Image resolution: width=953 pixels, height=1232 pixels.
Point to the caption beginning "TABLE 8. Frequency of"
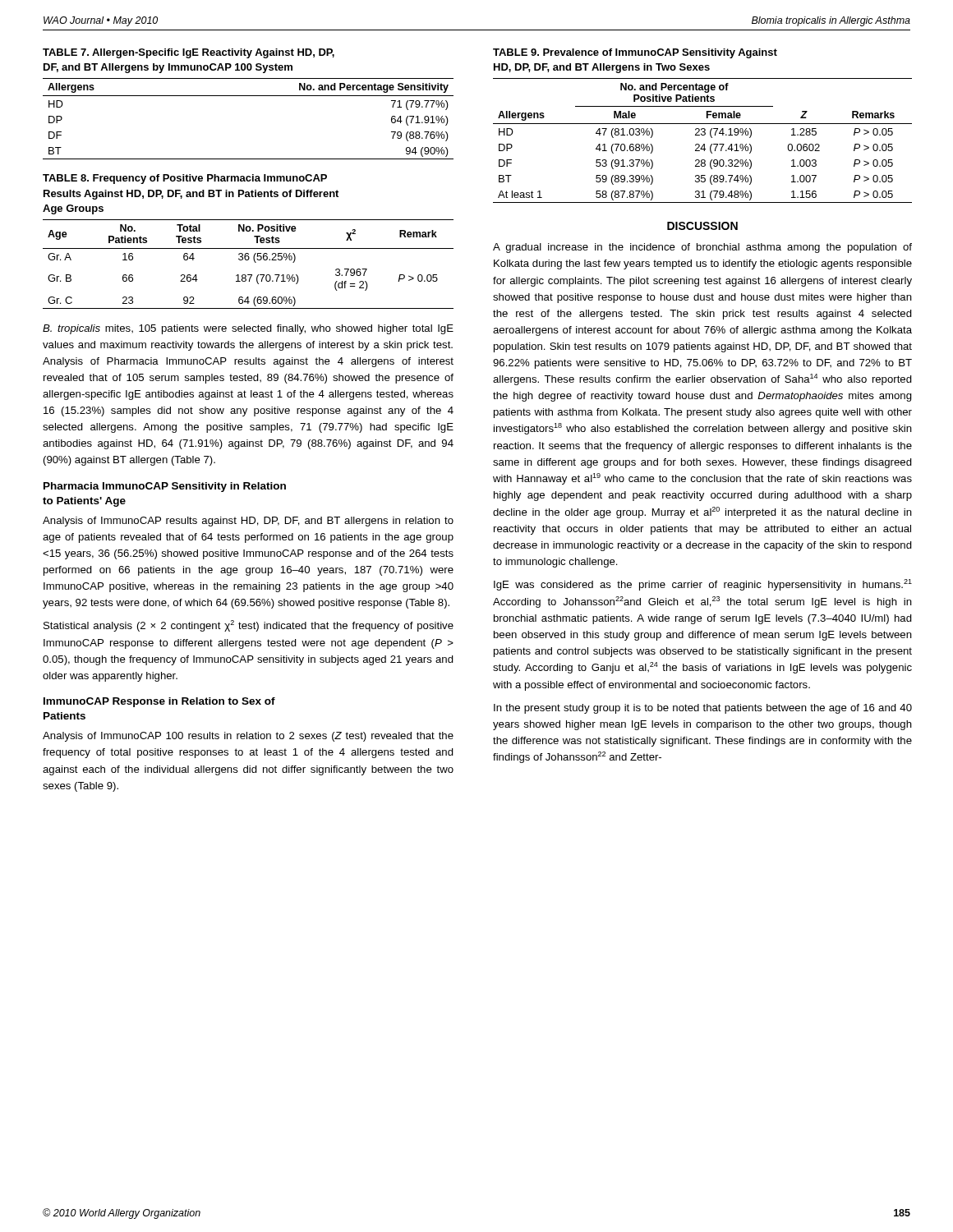click(x=191, y=193)
